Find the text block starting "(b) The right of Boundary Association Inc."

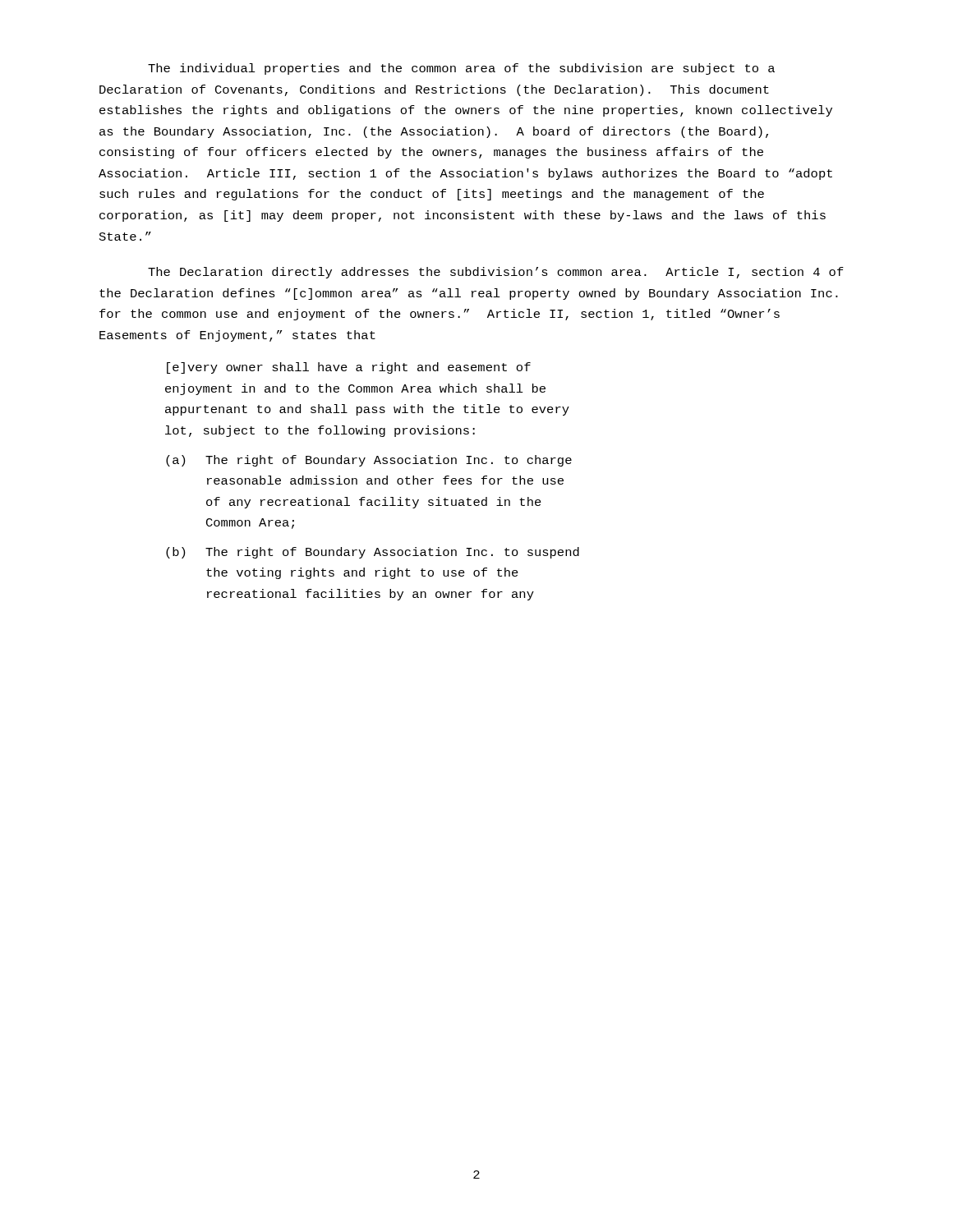509,574
